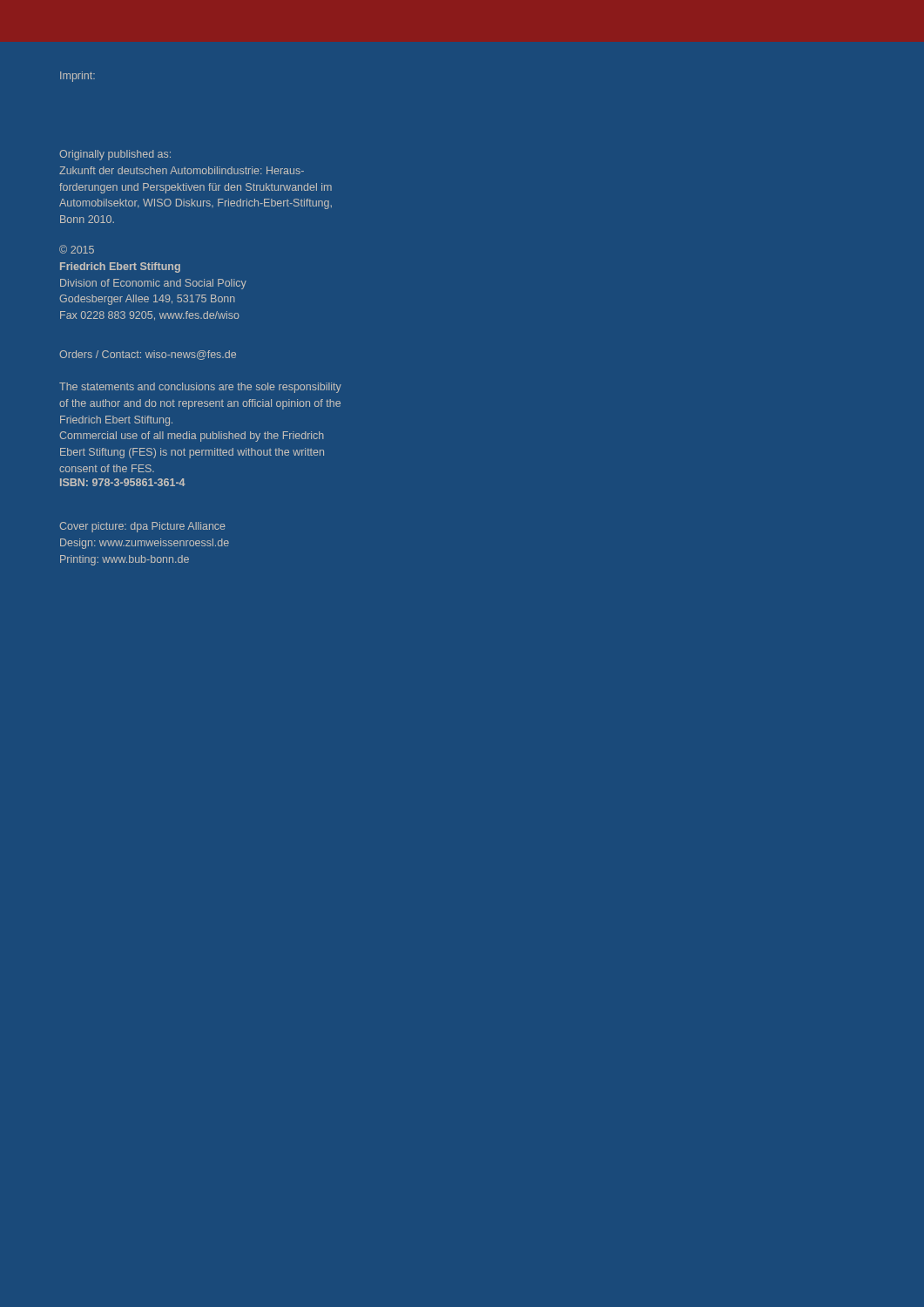Screen dimensions: 1307x924
Task: Click on the block starting "Orders / Contact: wiso-news@fes.de"
Action: (x=148, y=355)
